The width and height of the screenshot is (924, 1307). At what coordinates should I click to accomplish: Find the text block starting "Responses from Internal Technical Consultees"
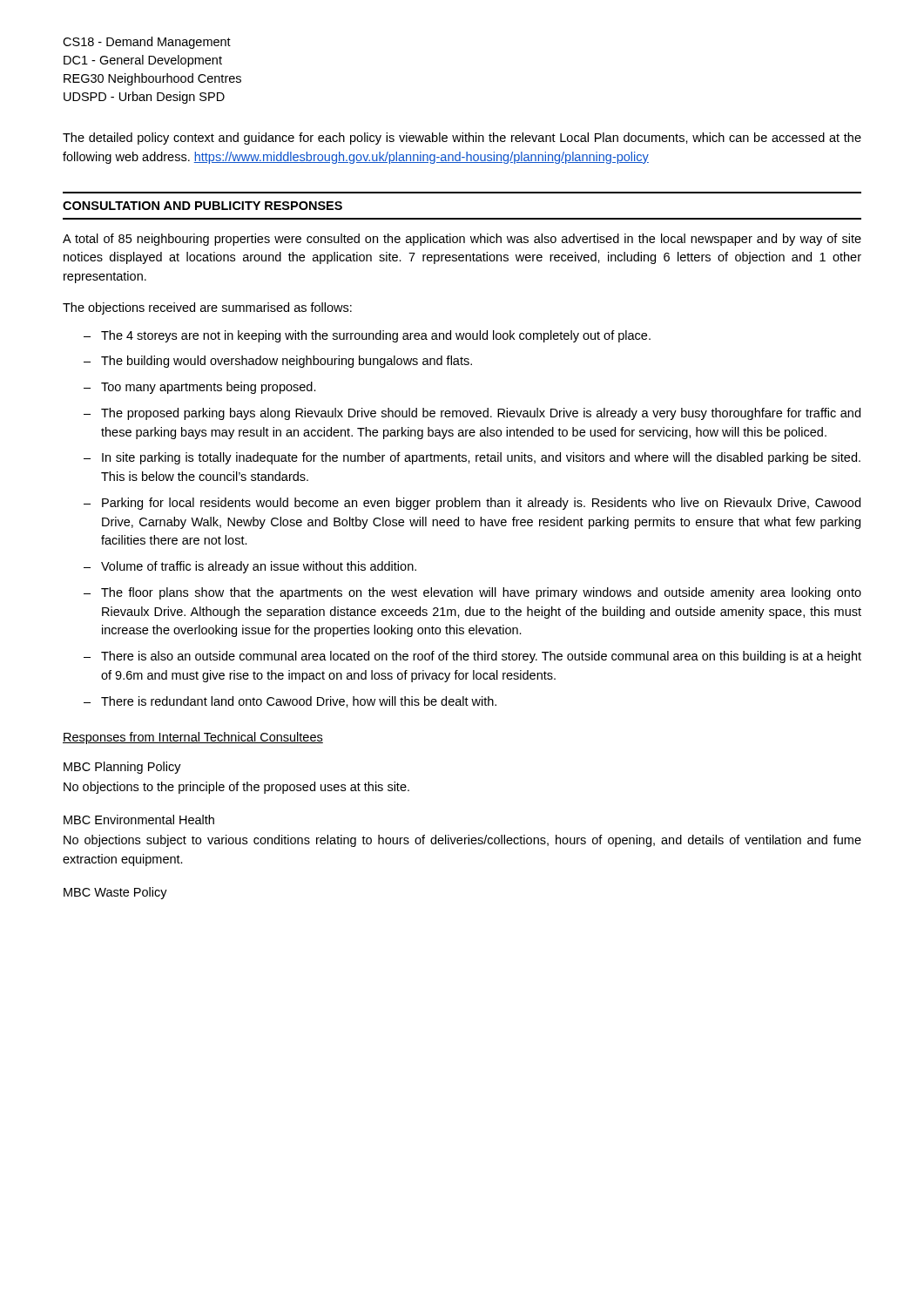pos(193,737)
